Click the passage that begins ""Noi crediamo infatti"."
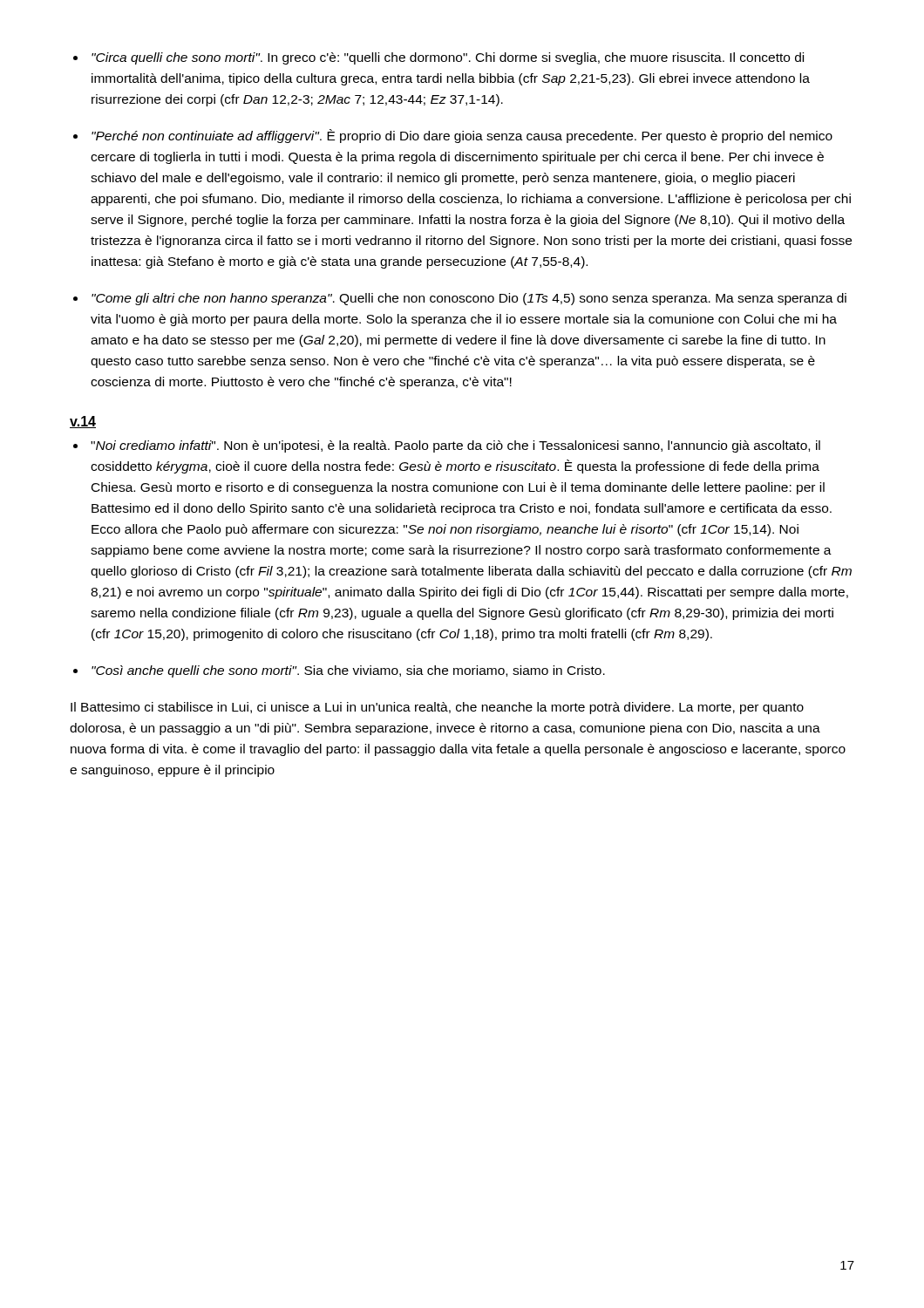Screen dimensions: 1308x924 (471, 540)
